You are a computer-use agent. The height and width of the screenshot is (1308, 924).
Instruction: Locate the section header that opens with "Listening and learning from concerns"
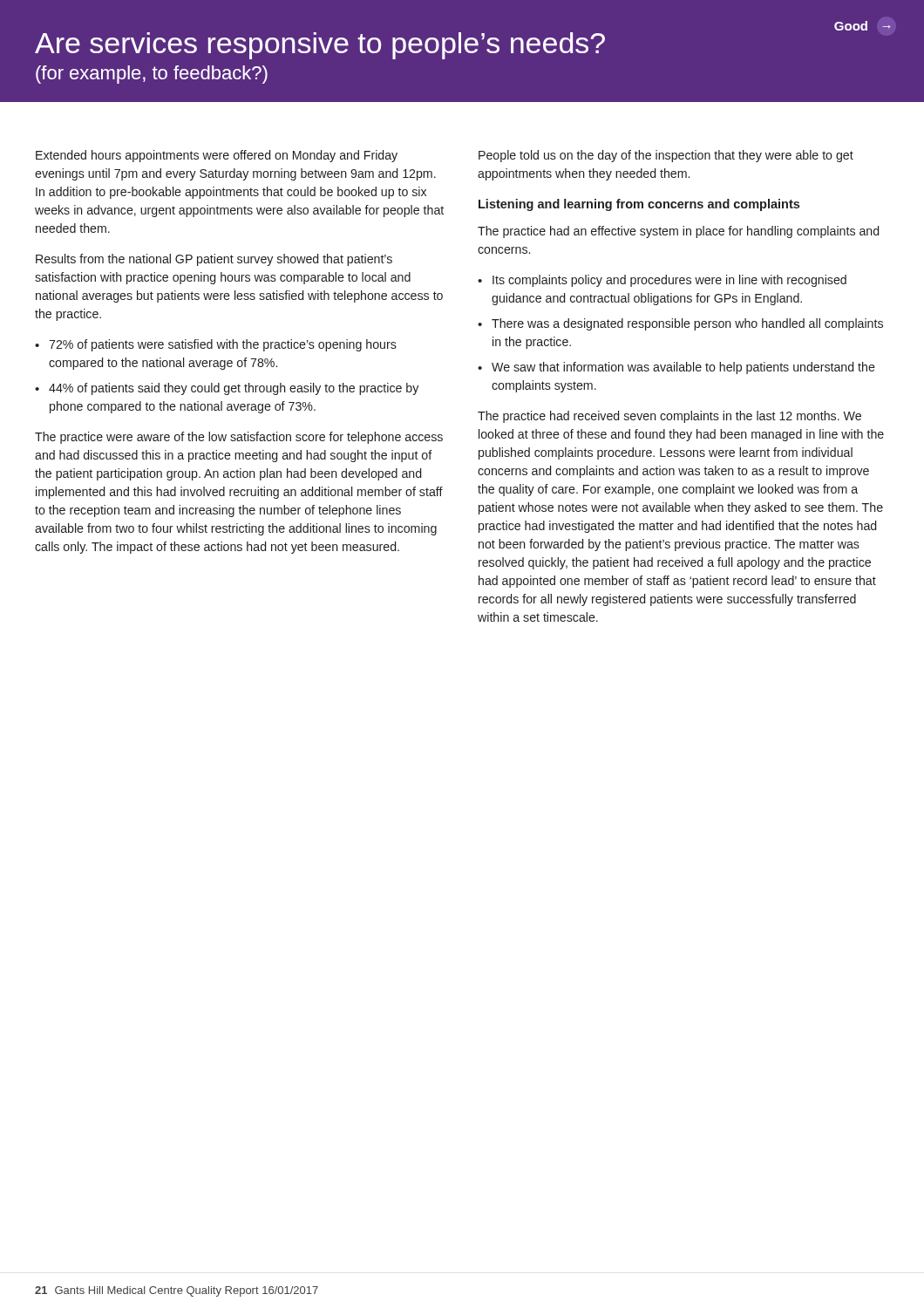point(639,204)
